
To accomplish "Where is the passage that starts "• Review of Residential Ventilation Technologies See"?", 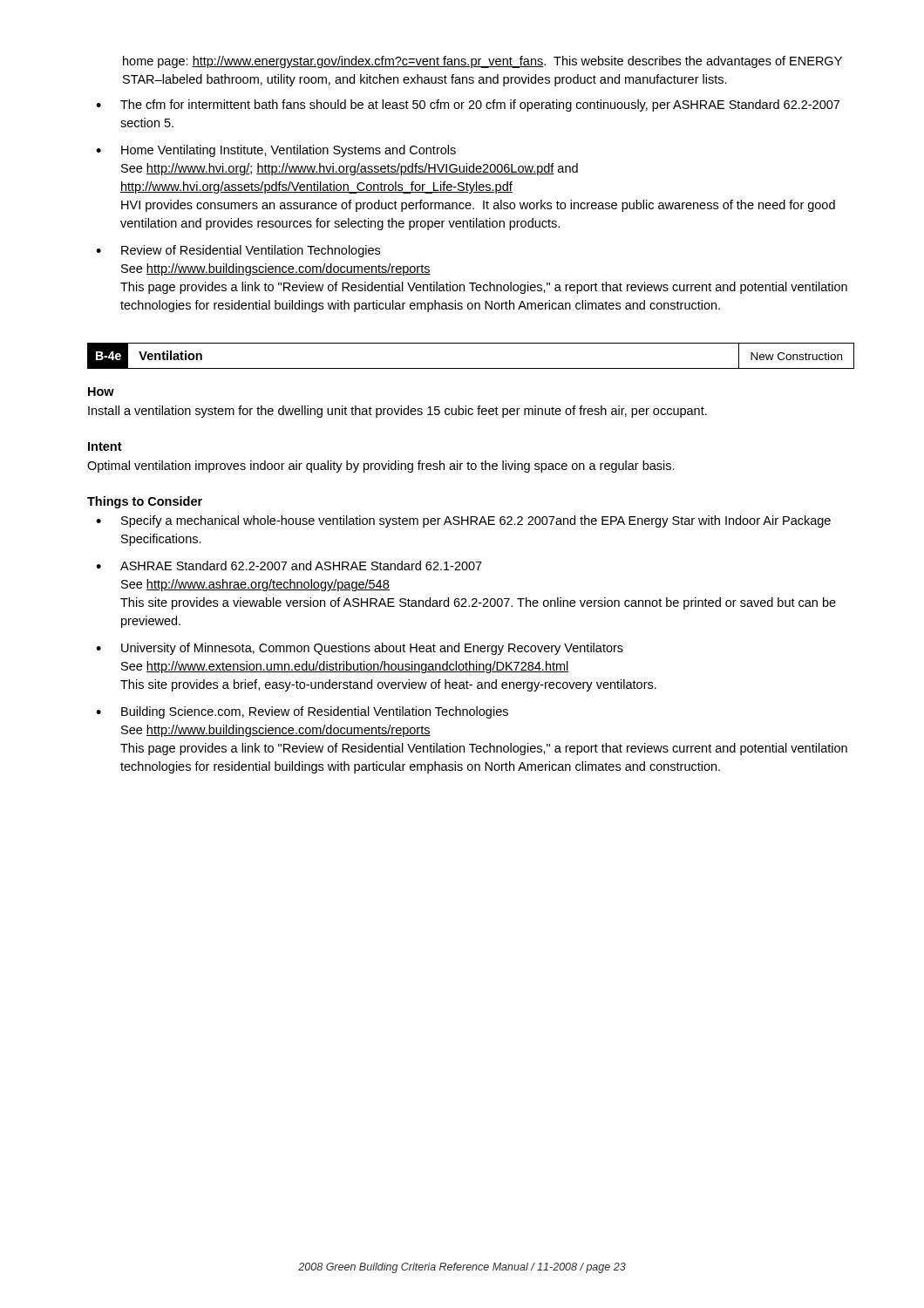I will tap(475, 278).
